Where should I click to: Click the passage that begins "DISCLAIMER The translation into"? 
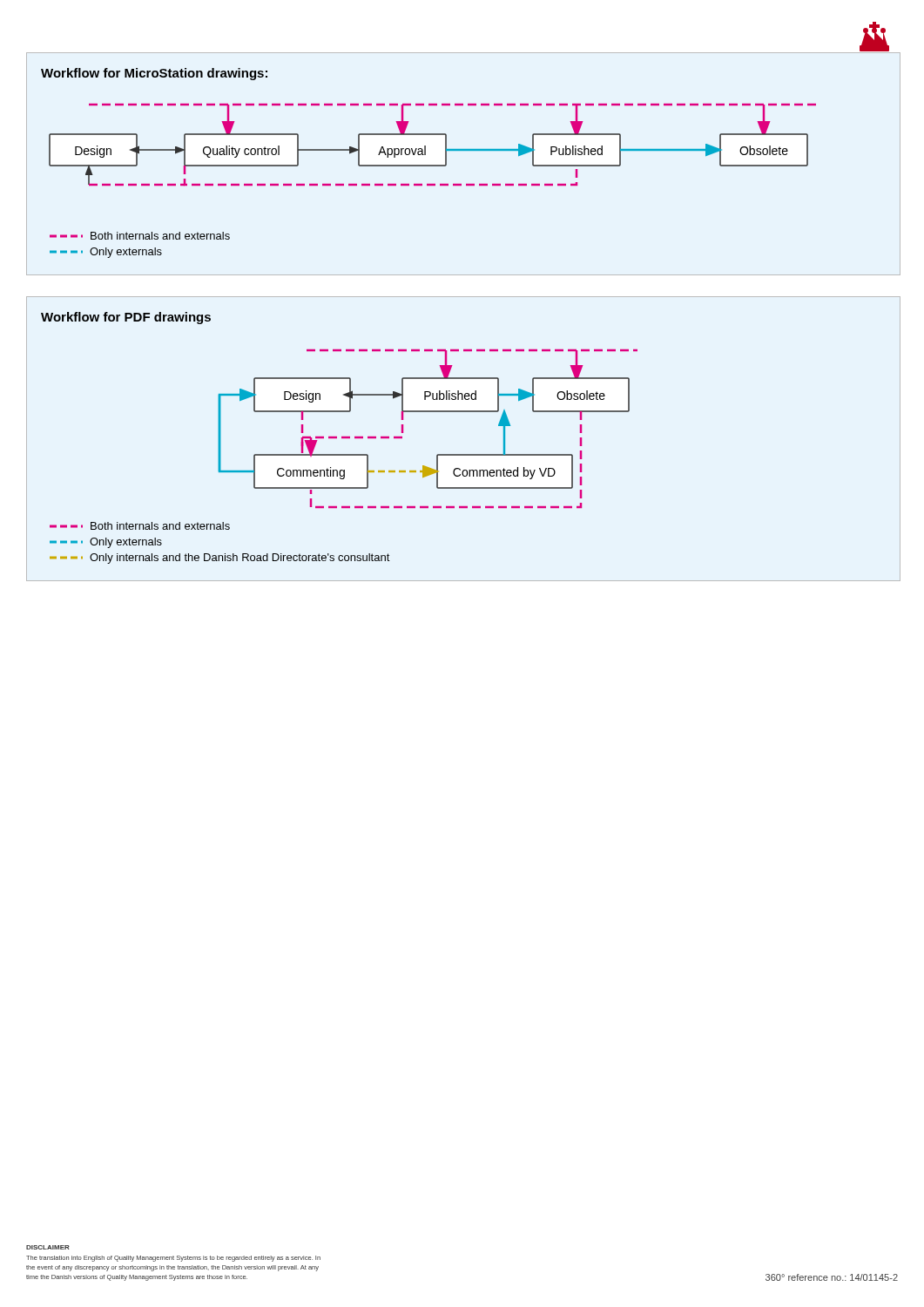pyautogui.click(x=174, y=1262)
